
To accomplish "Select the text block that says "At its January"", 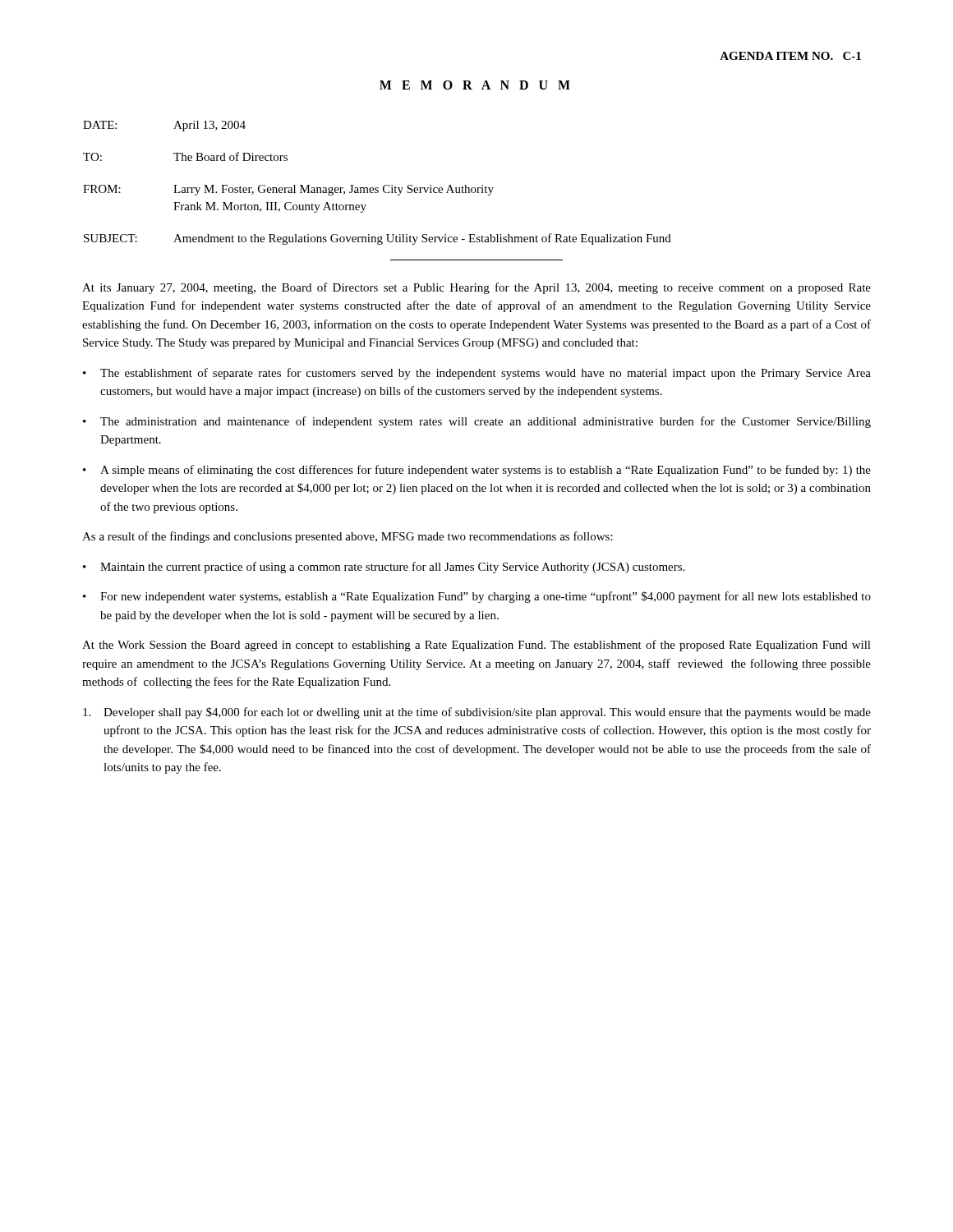I will point(476,315).
